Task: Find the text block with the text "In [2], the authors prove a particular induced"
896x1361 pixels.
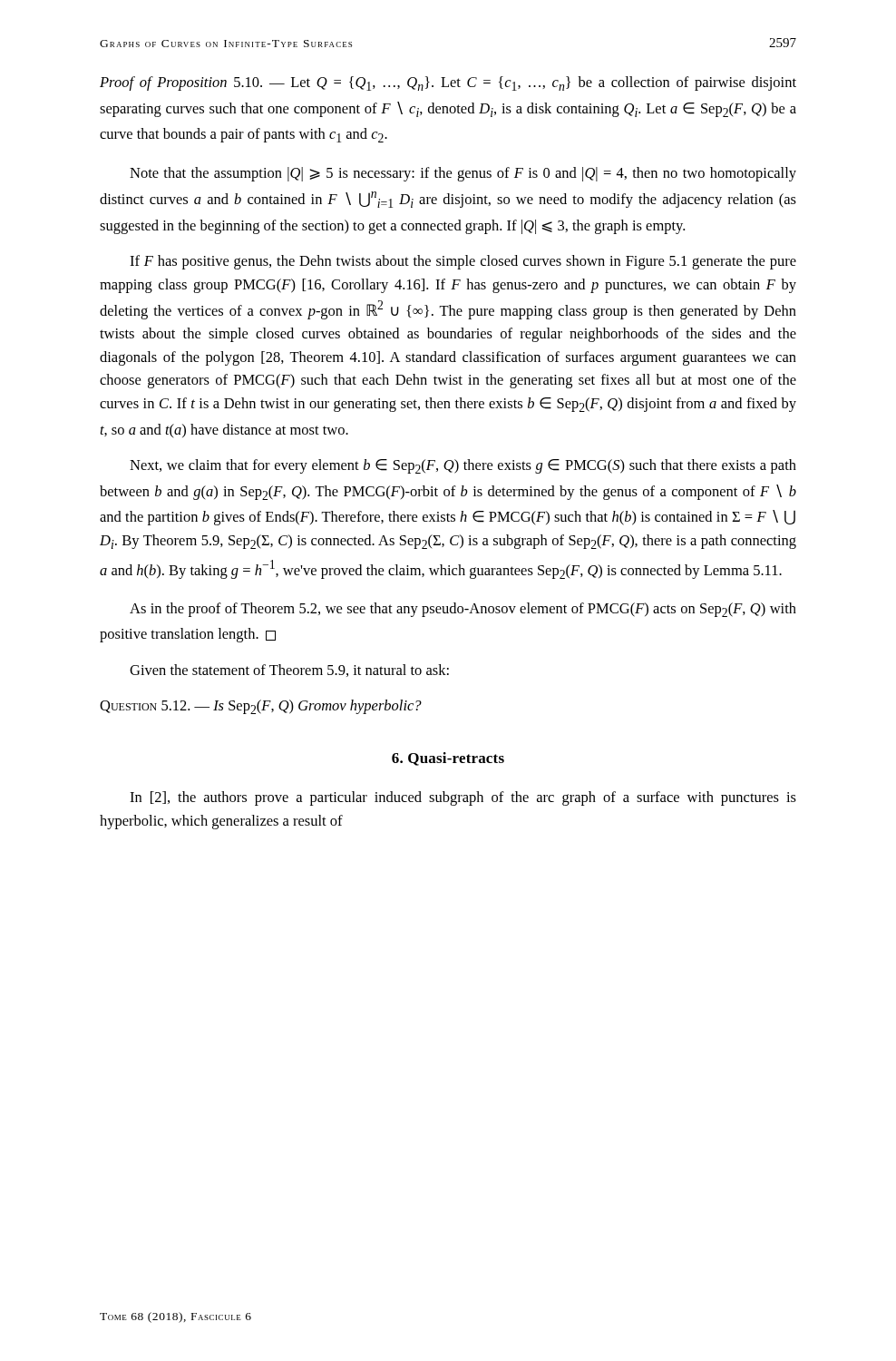Action: tap(448, 809)
